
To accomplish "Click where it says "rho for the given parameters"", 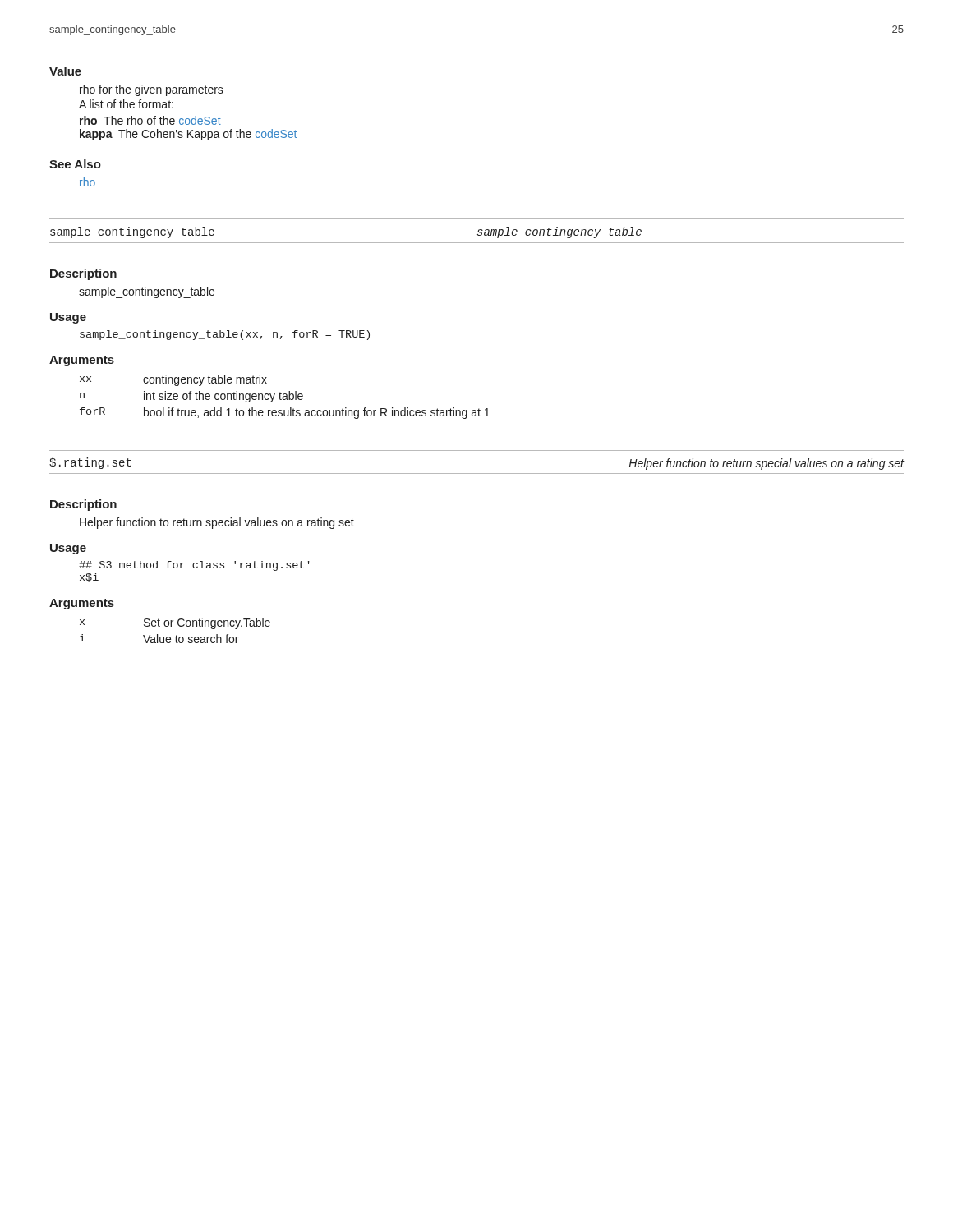I will point(151,90).
